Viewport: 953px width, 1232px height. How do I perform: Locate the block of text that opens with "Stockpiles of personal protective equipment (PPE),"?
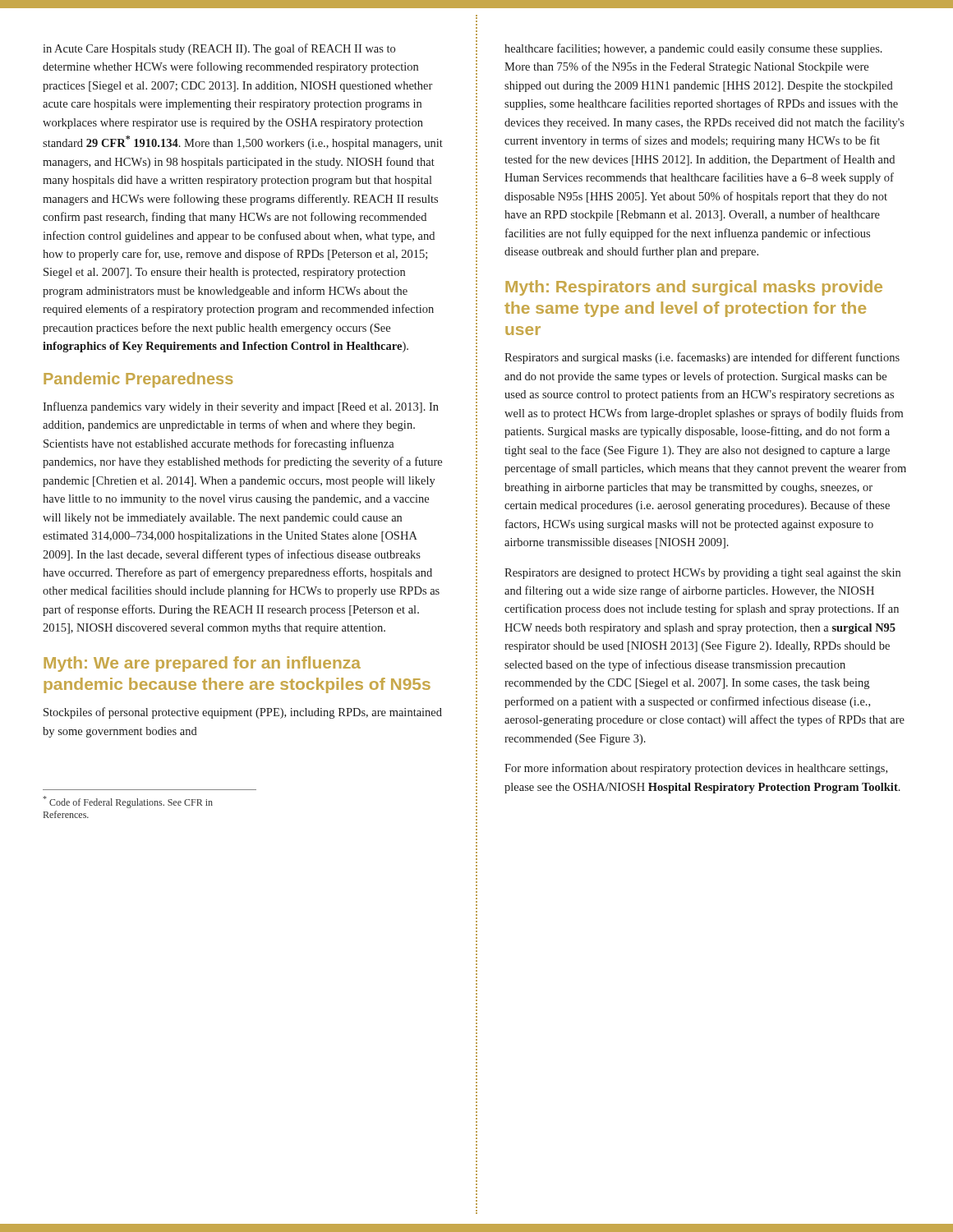(x=242, y=722)
